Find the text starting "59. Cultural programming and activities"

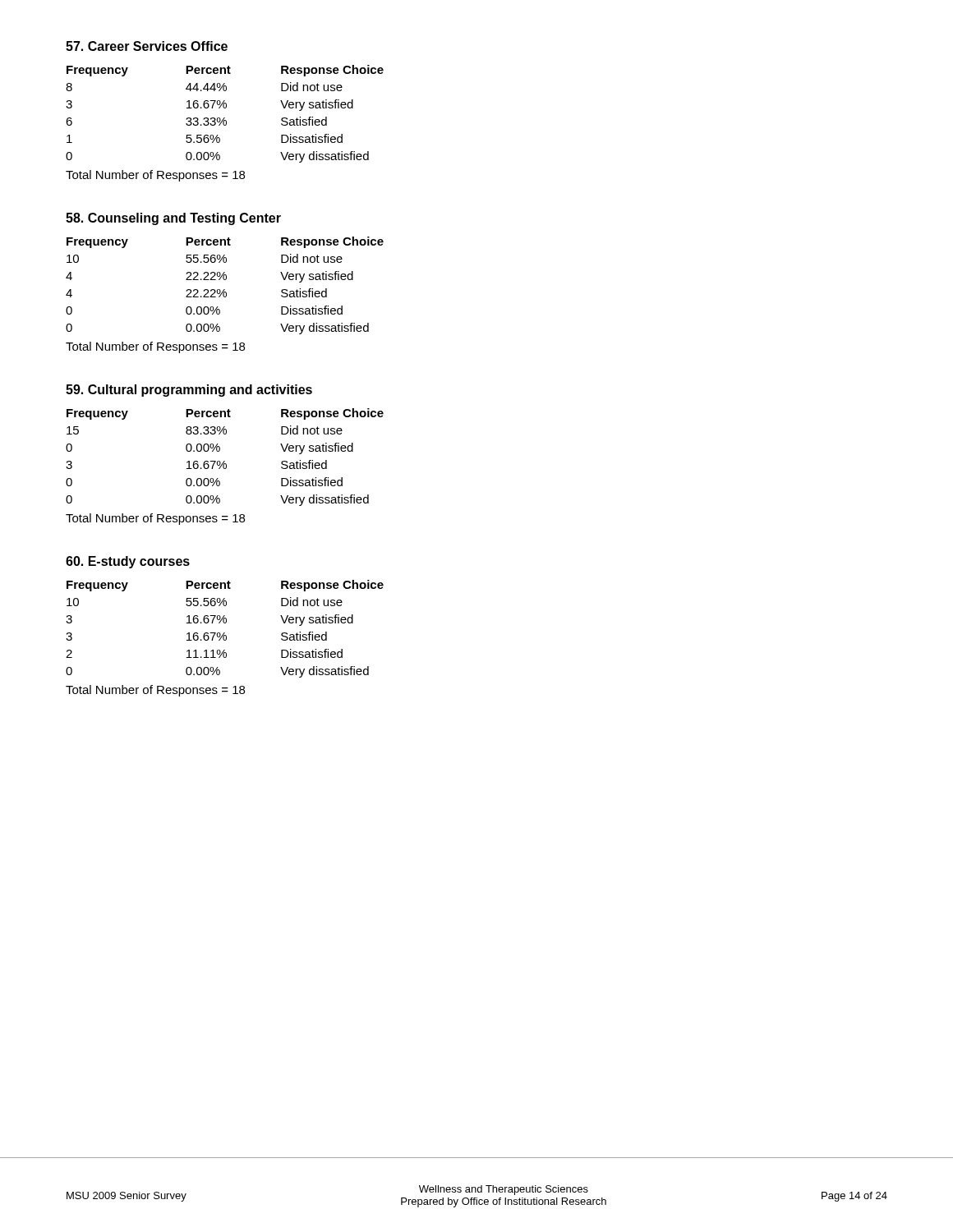[189, 390]
